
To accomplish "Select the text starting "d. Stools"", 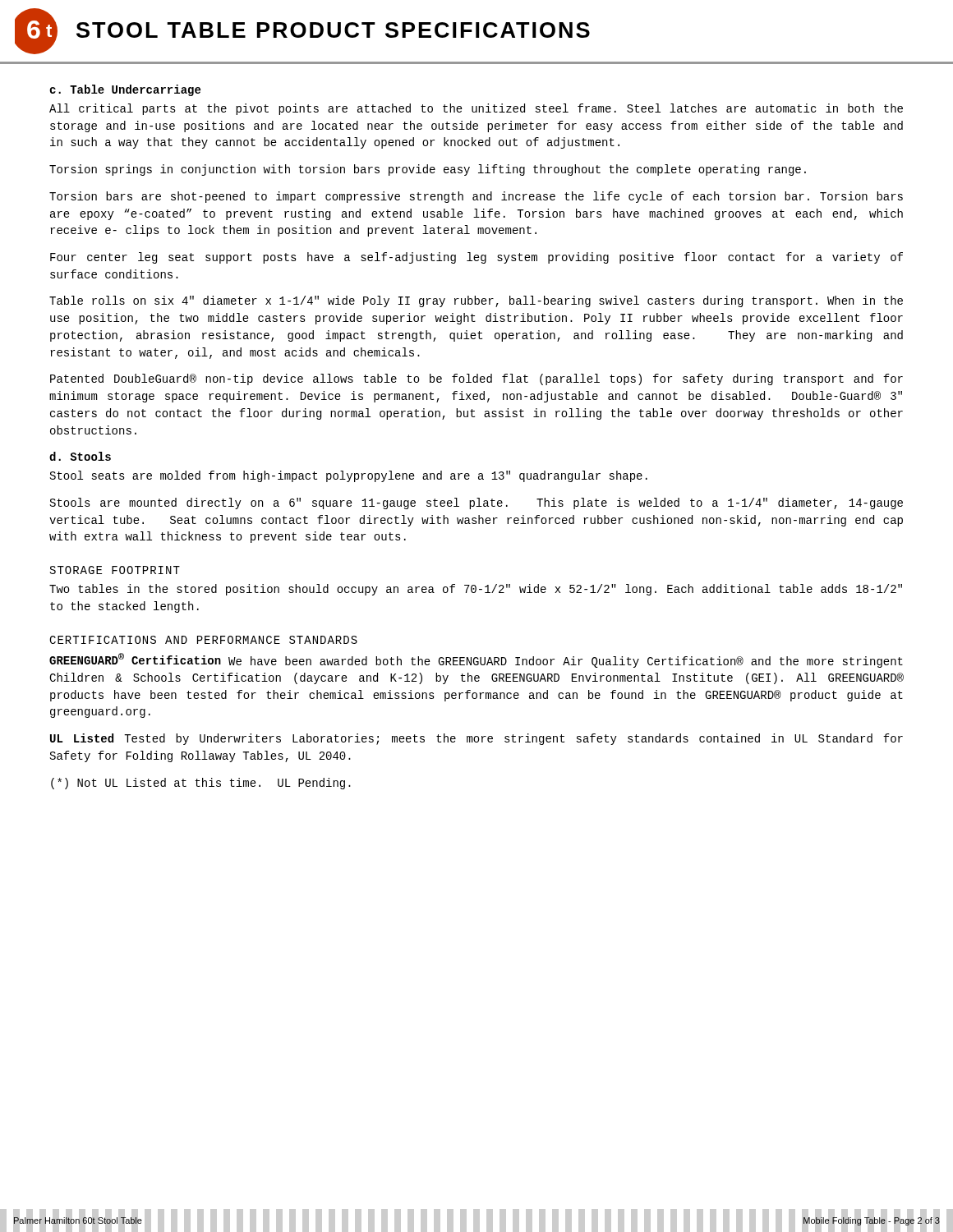I will [80, 458].
